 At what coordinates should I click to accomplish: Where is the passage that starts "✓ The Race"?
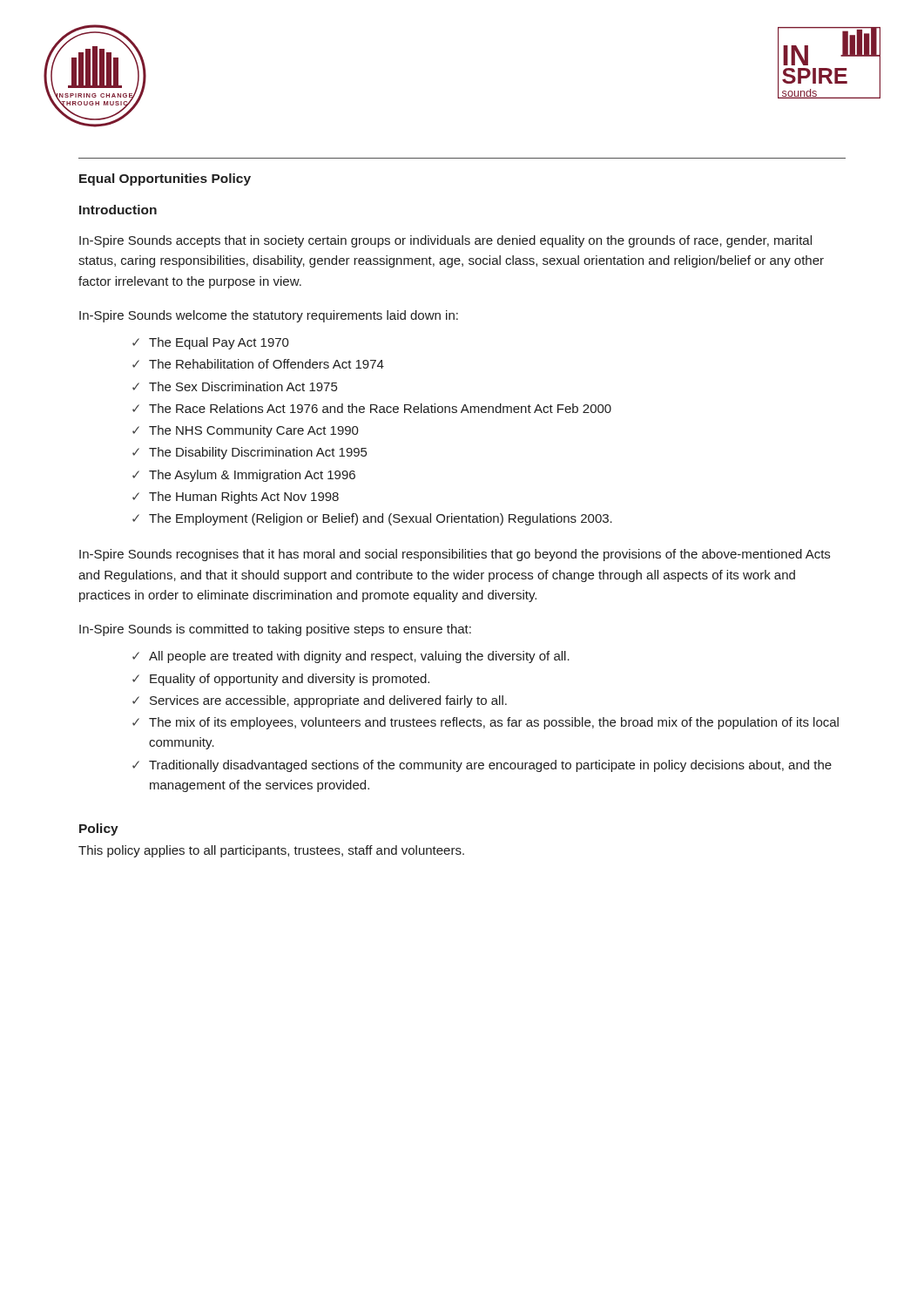371,408
